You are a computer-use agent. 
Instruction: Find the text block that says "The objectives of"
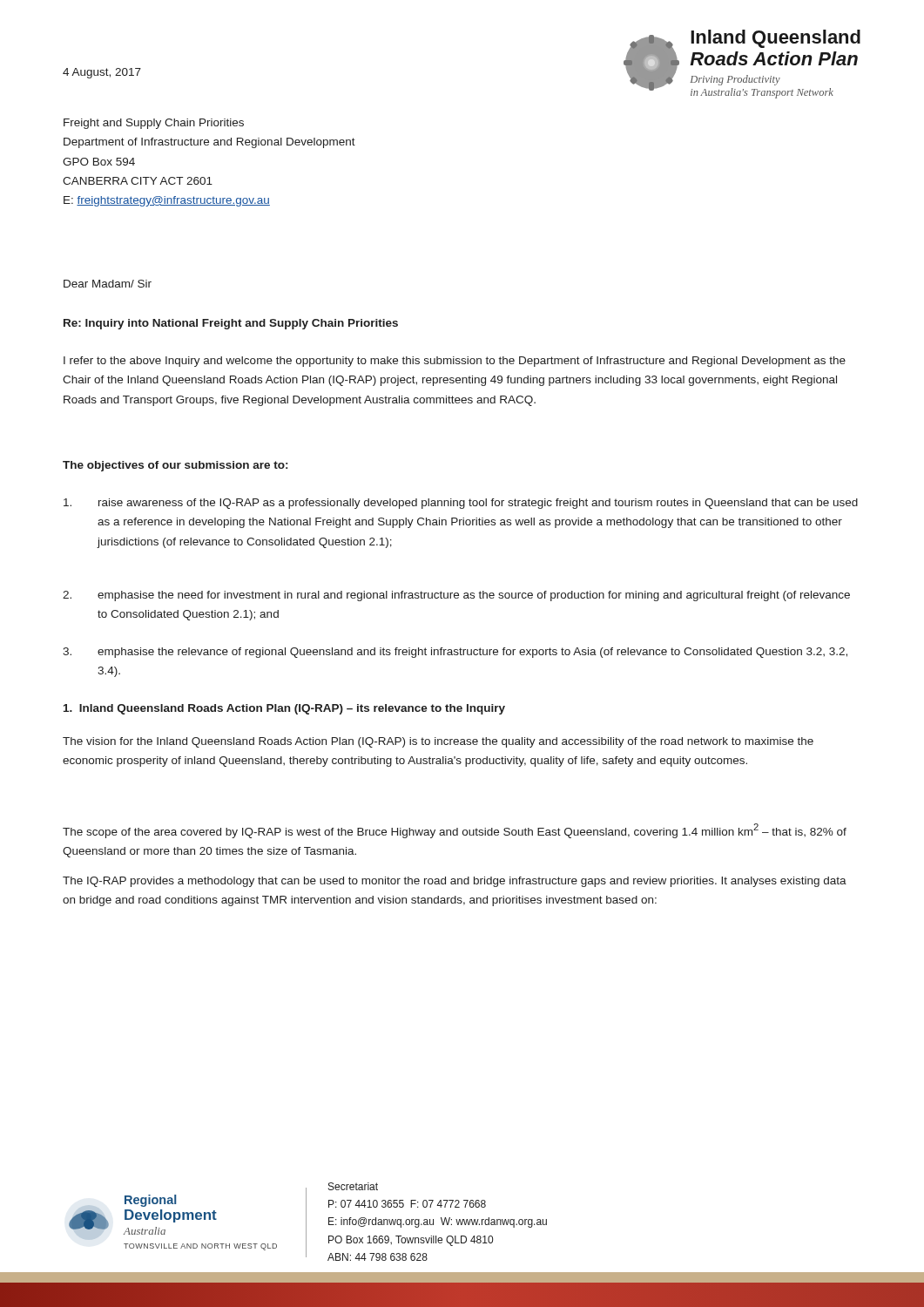point(176,465)
